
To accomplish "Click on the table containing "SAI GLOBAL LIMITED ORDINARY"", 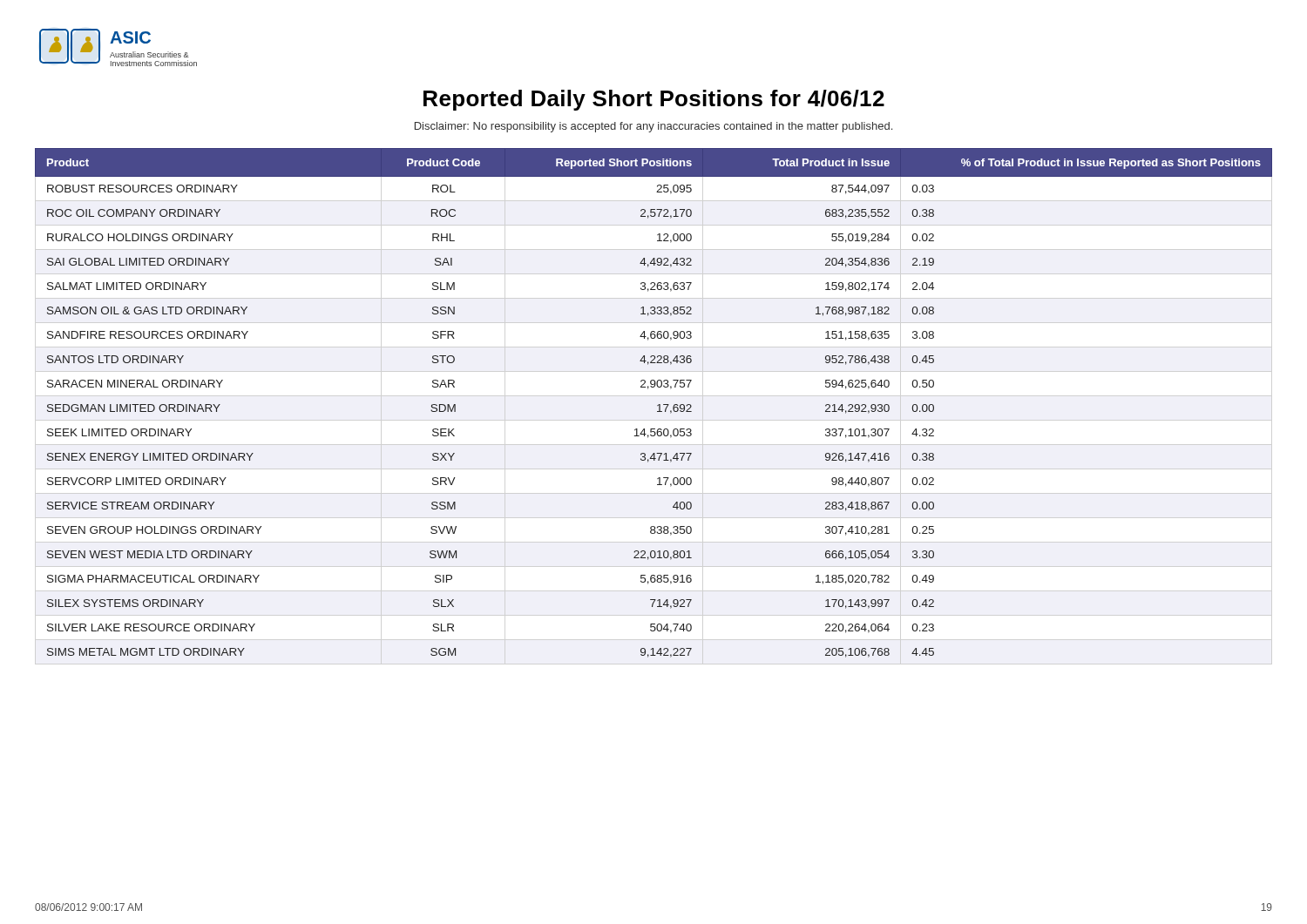I will pos(654,403).
